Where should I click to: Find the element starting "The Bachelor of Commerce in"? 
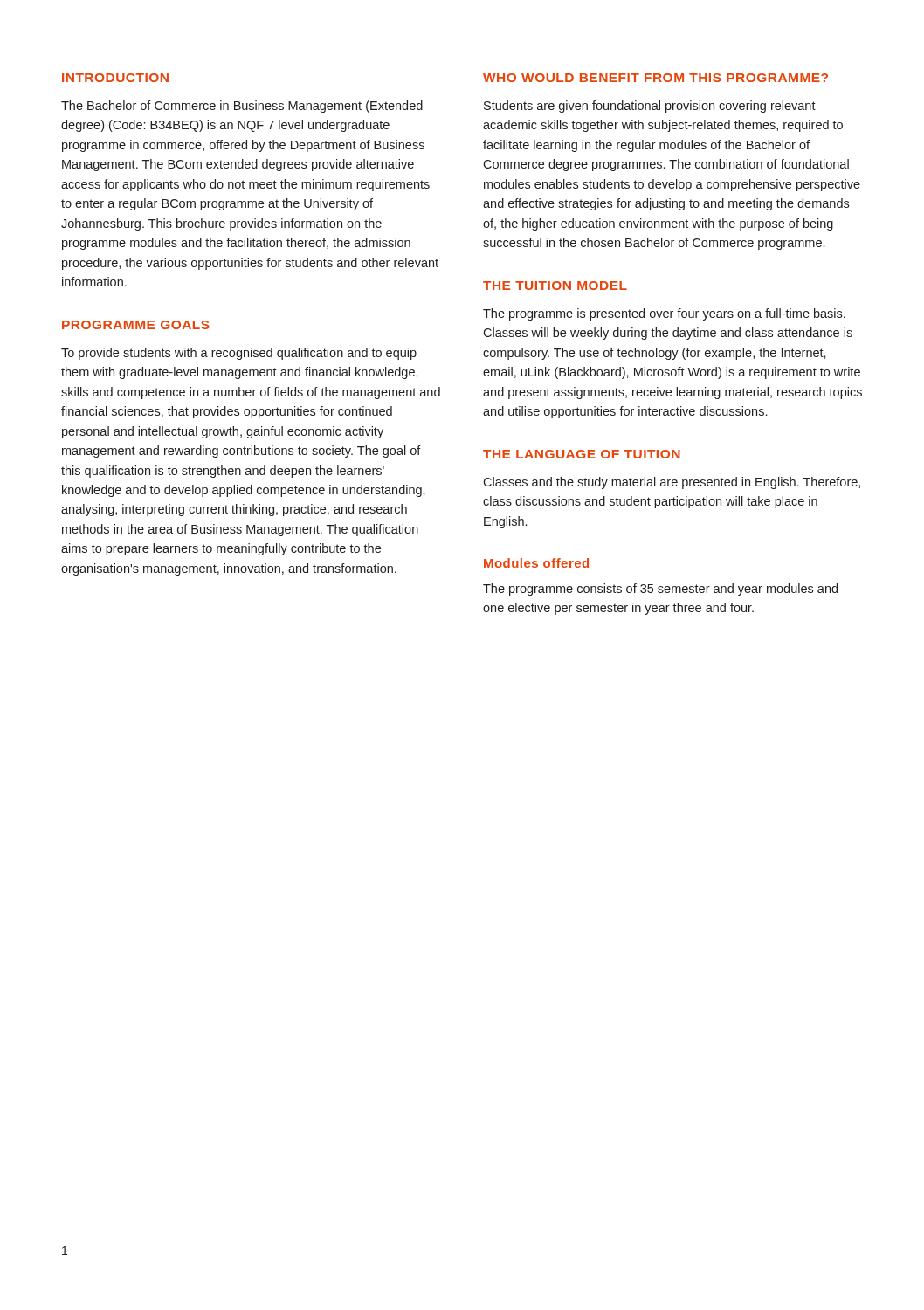(x=251, y=194)
